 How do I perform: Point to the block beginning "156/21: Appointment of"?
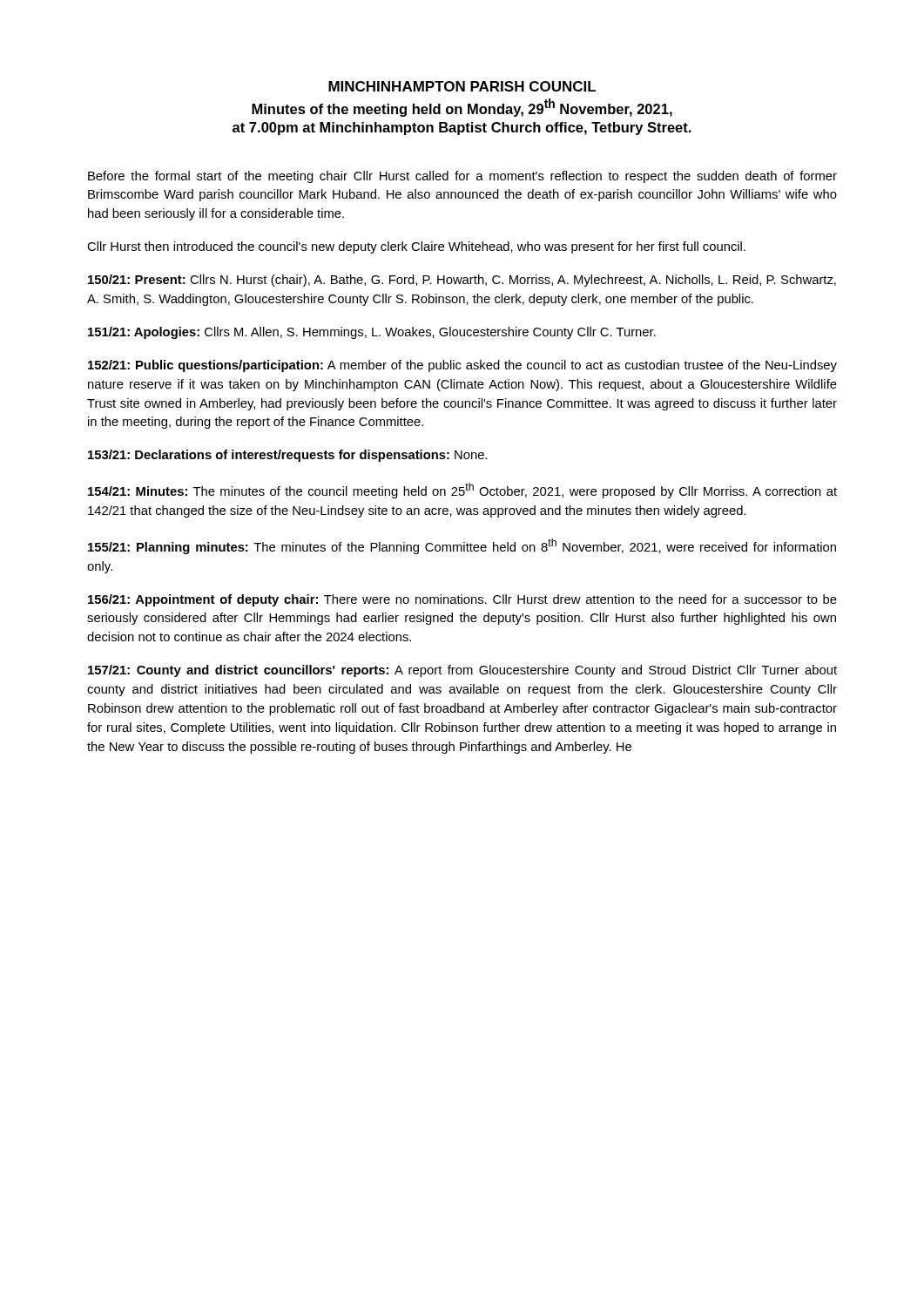point(462,619)
